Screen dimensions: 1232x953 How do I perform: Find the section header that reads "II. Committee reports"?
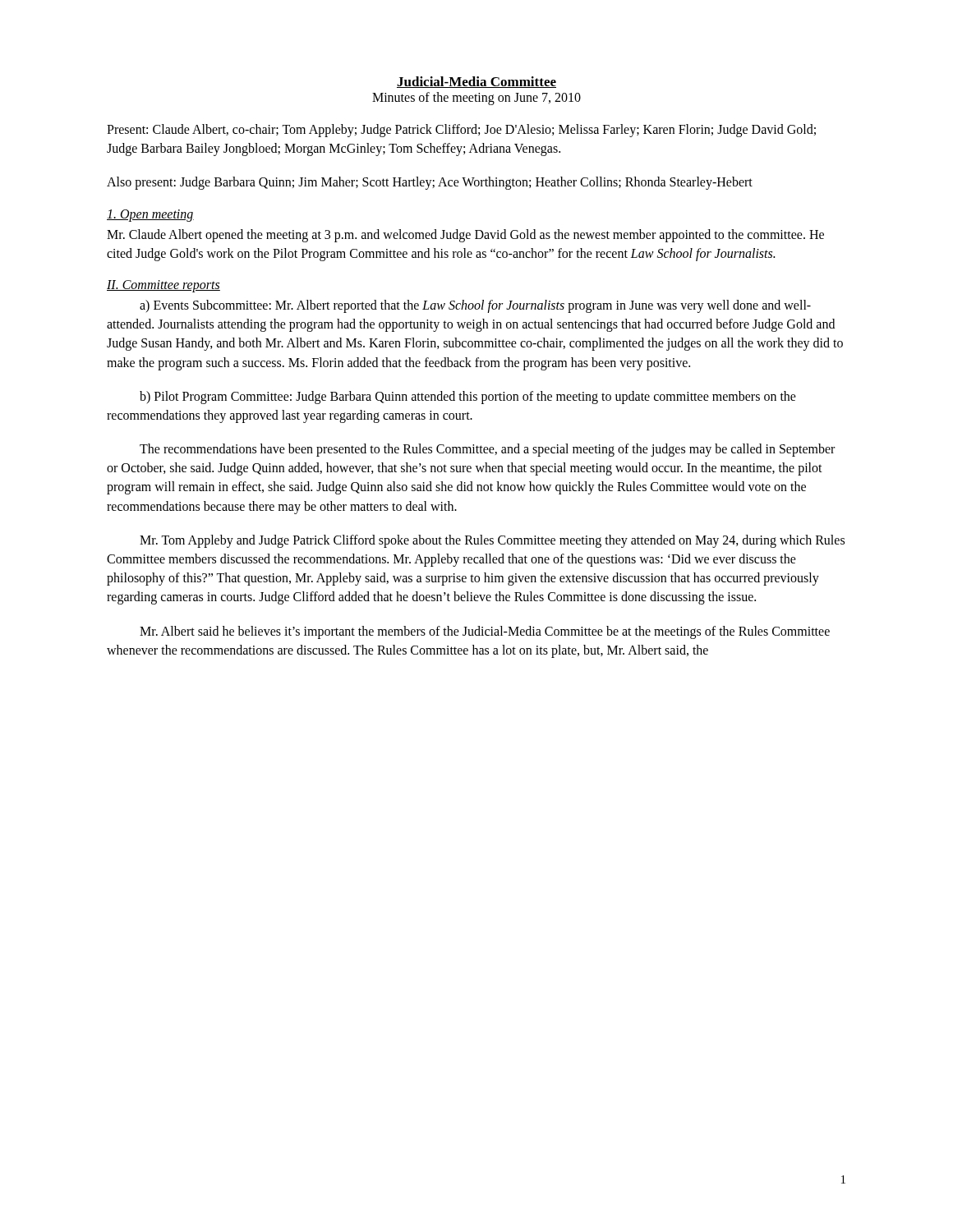coord(163,285)
